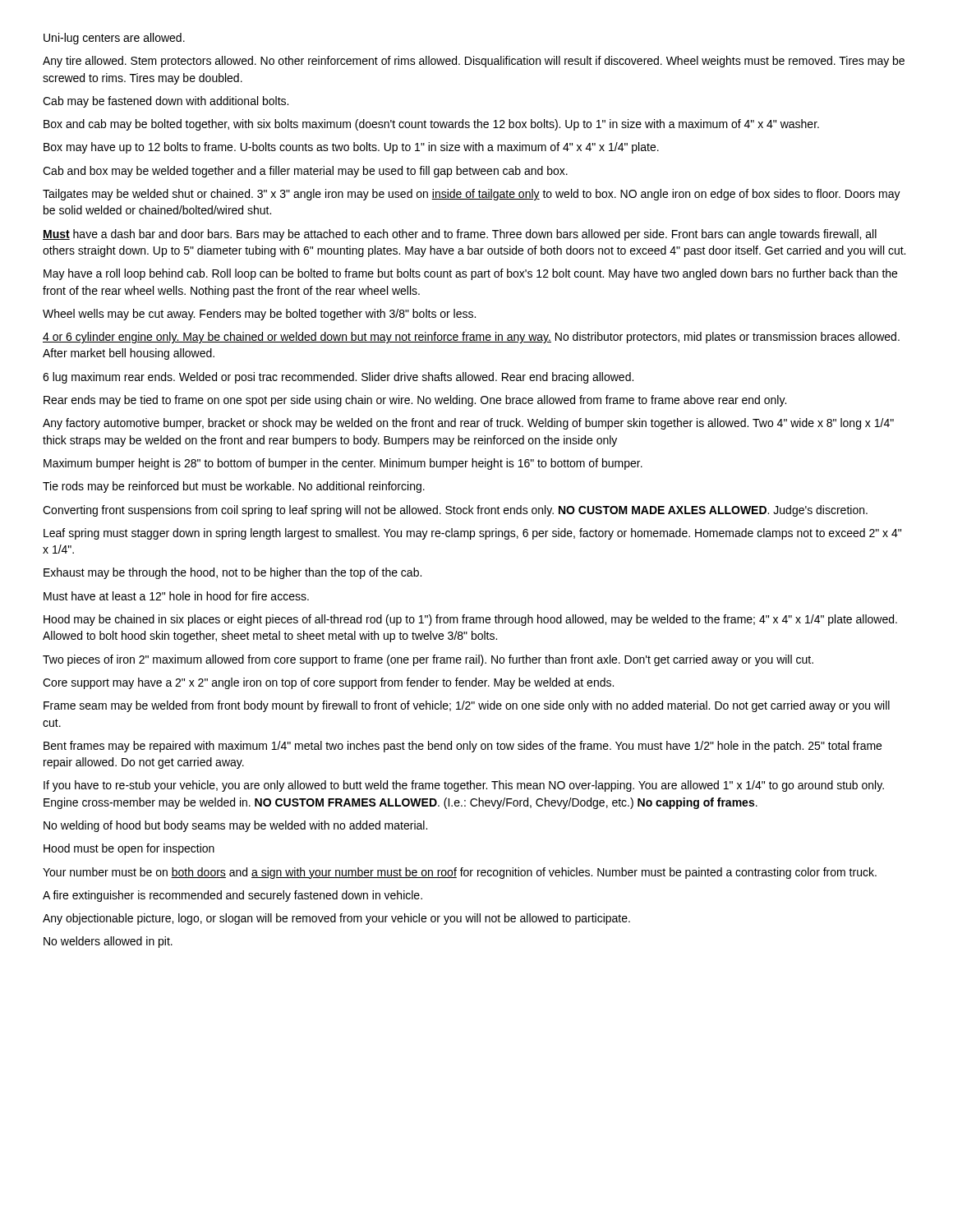953x1232 pixels.
Task: Find the passage starting "Box may have"
Action: pyautogui.click(x=351, y=147)
